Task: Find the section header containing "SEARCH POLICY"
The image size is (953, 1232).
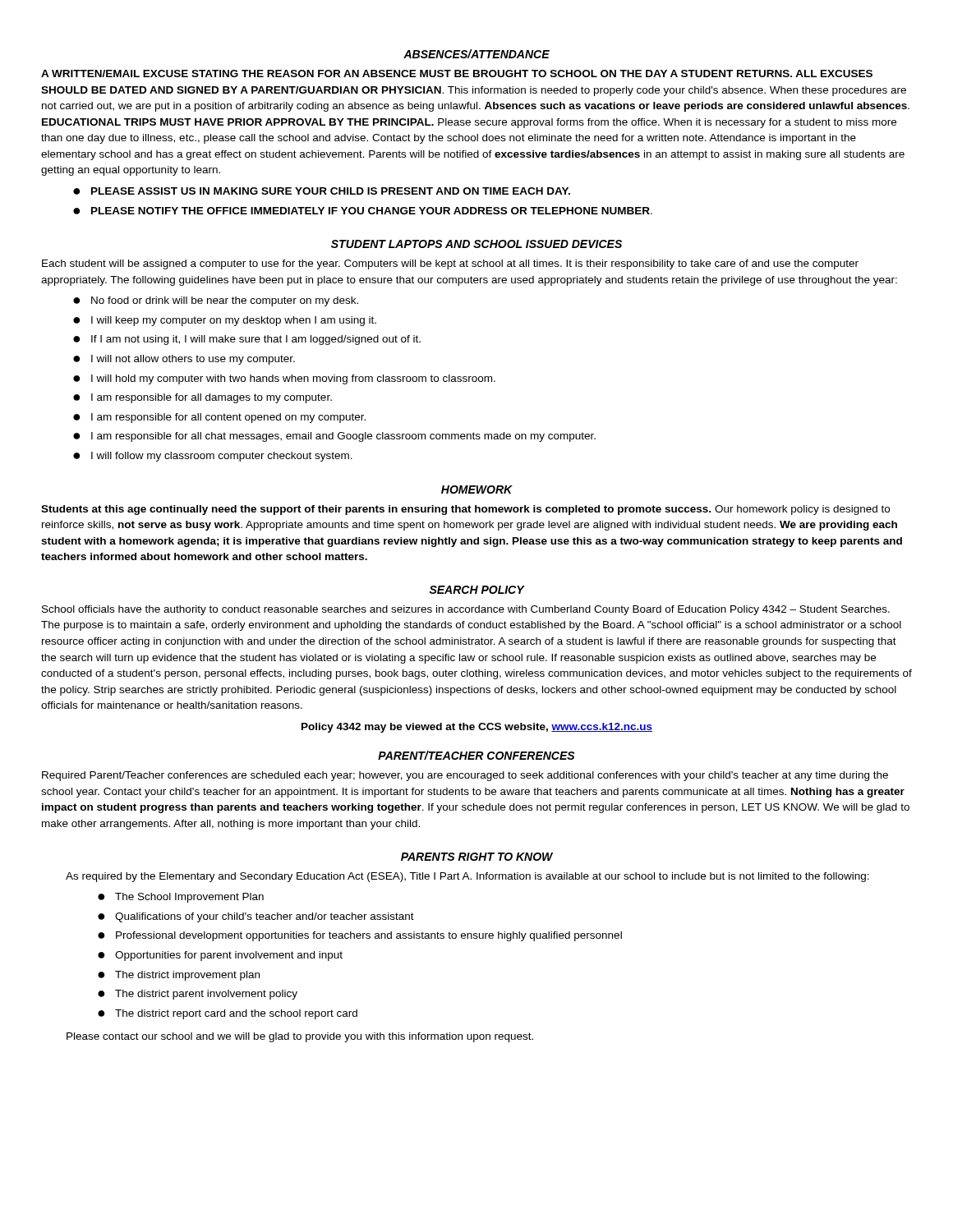Action: tap(476, 590)
